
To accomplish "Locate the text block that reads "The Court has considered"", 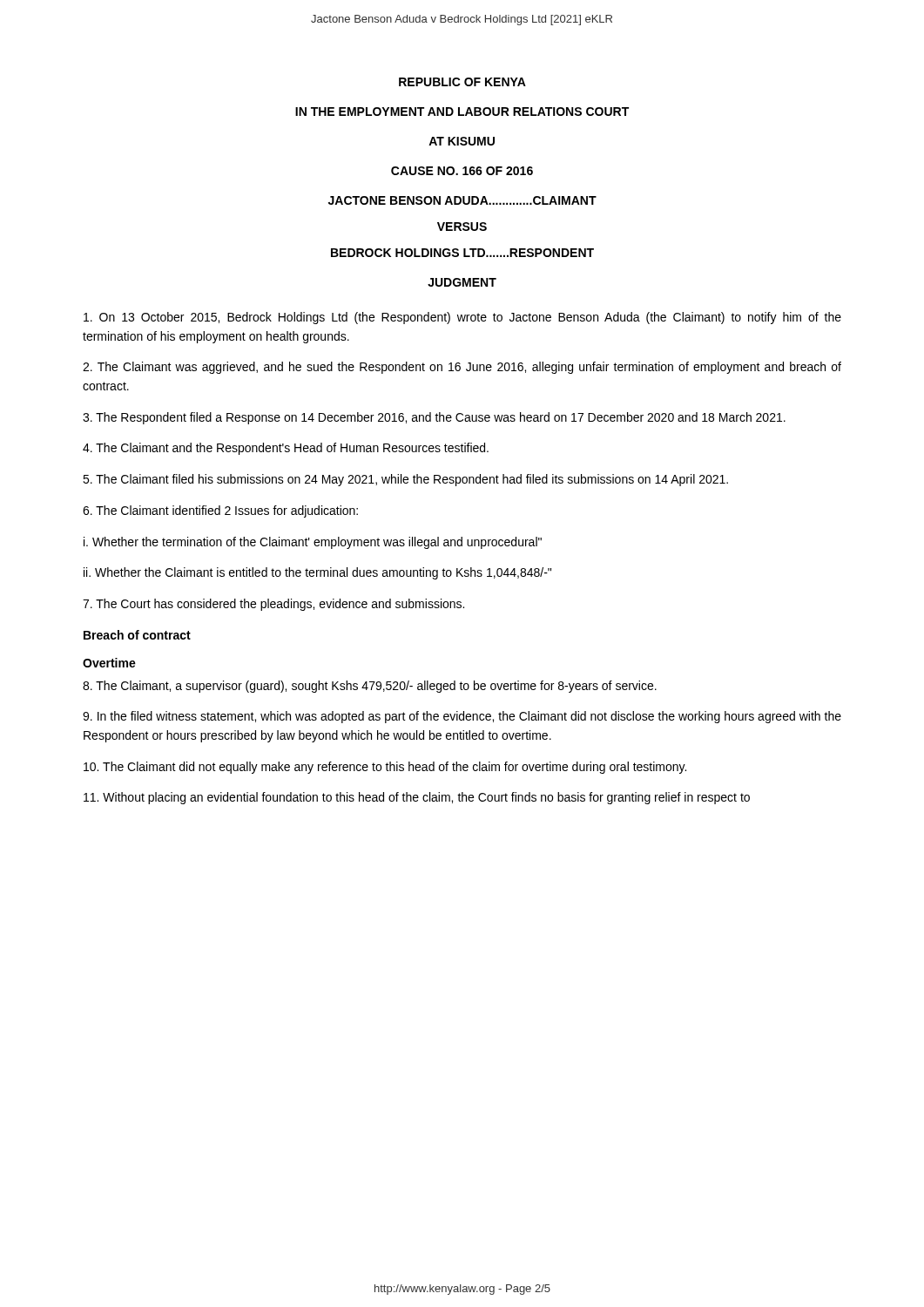I will (x=274, y=604).
